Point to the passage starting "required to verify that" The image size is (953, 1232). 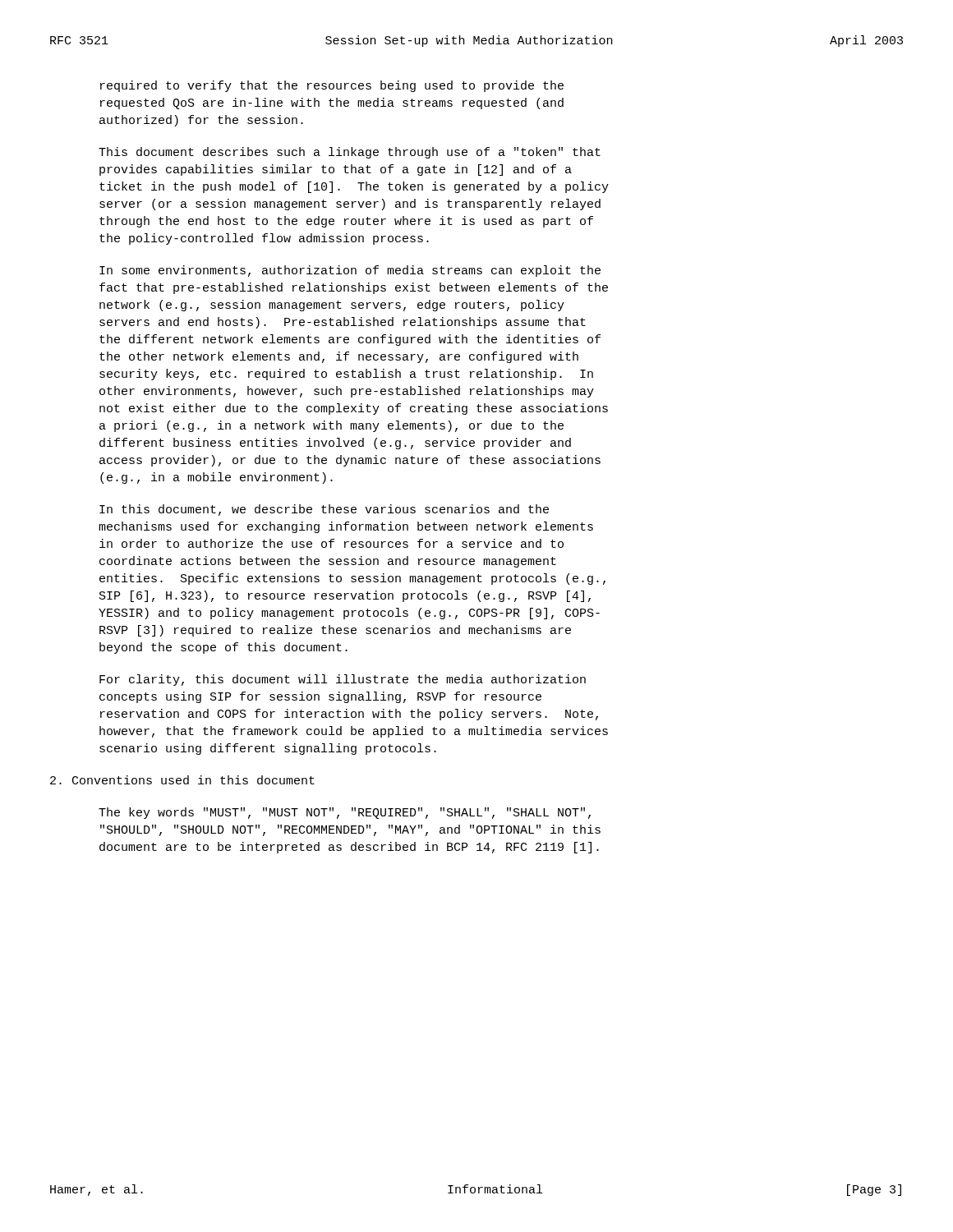coord(332,104)
